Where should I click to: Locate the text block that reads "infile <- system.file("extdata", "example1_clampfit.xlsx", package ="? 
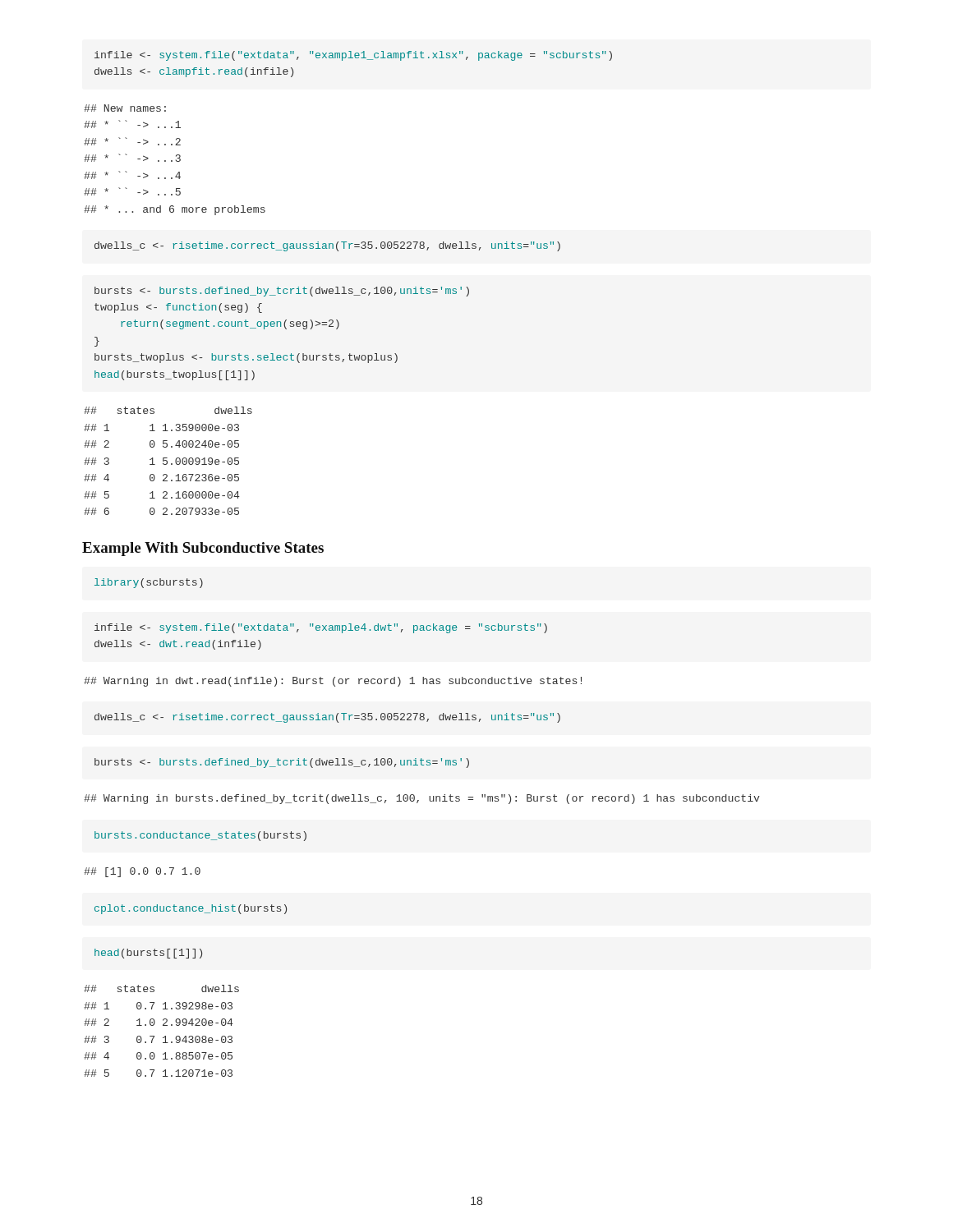click(476, 64)
